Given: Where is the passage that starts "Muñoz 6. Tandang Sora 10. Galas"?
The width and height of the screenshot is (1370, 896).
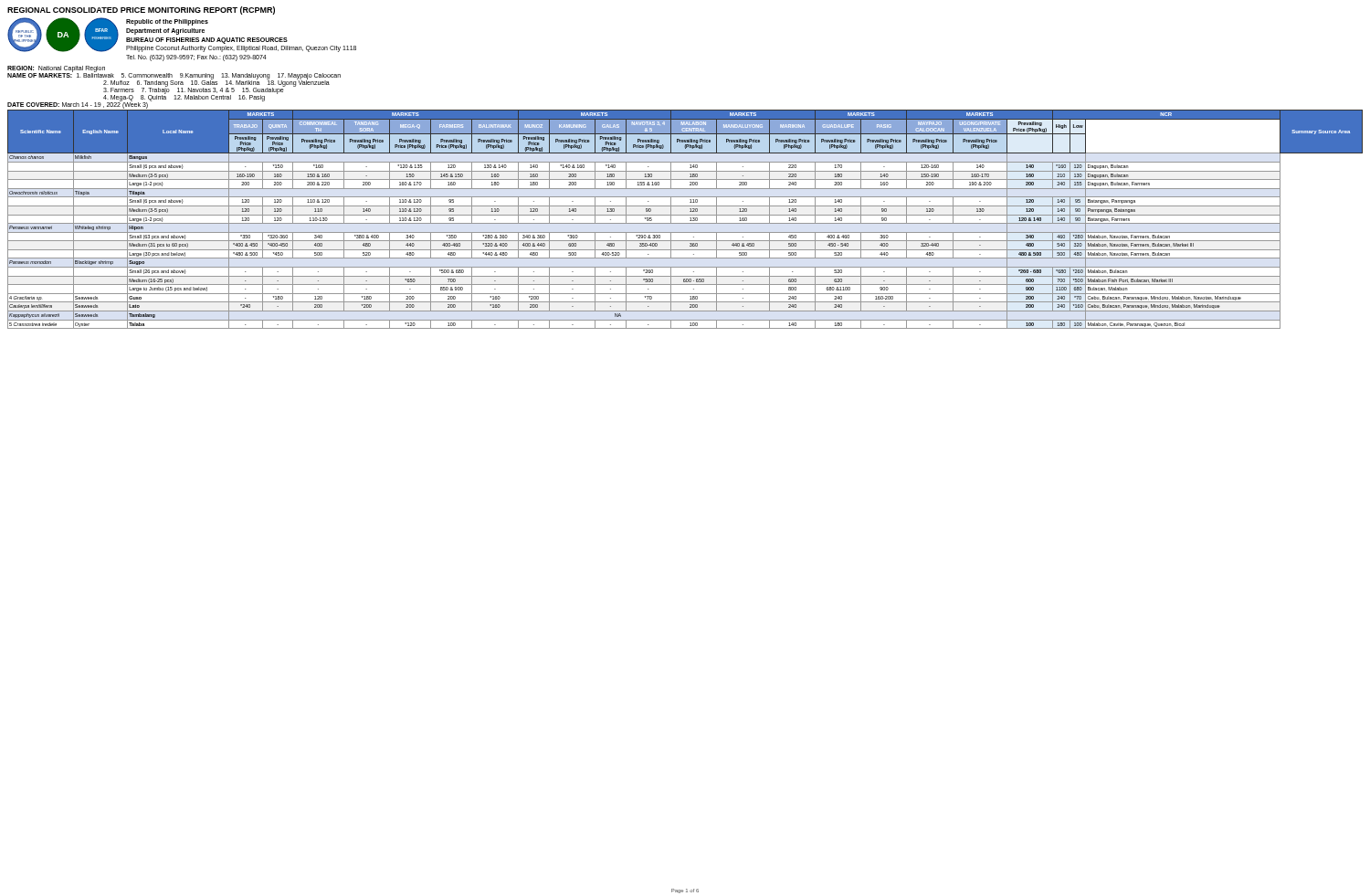Looking at the screenshot, I should (x=216, y=83).
